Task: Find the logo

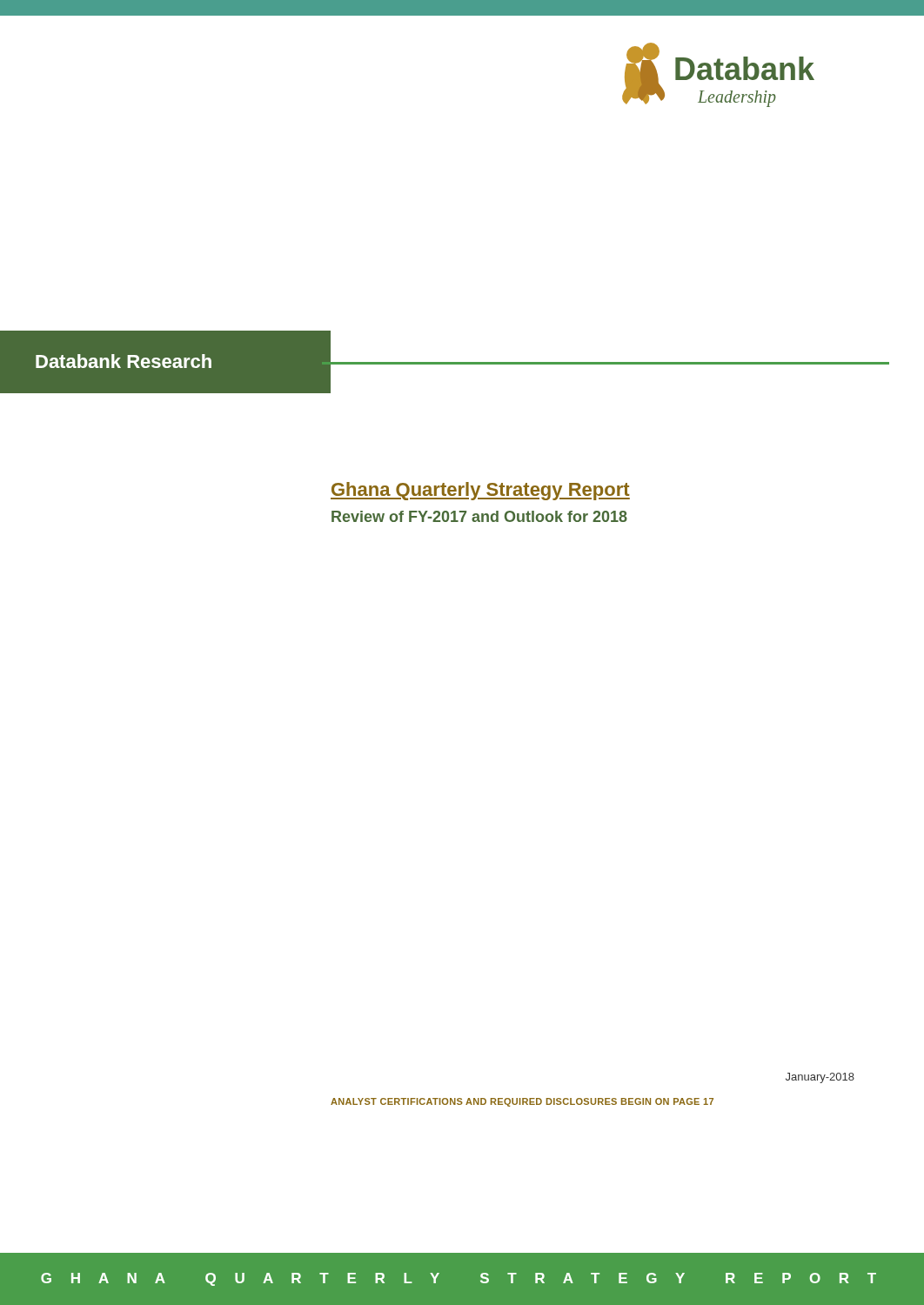Action: click(x=733, y=78)
